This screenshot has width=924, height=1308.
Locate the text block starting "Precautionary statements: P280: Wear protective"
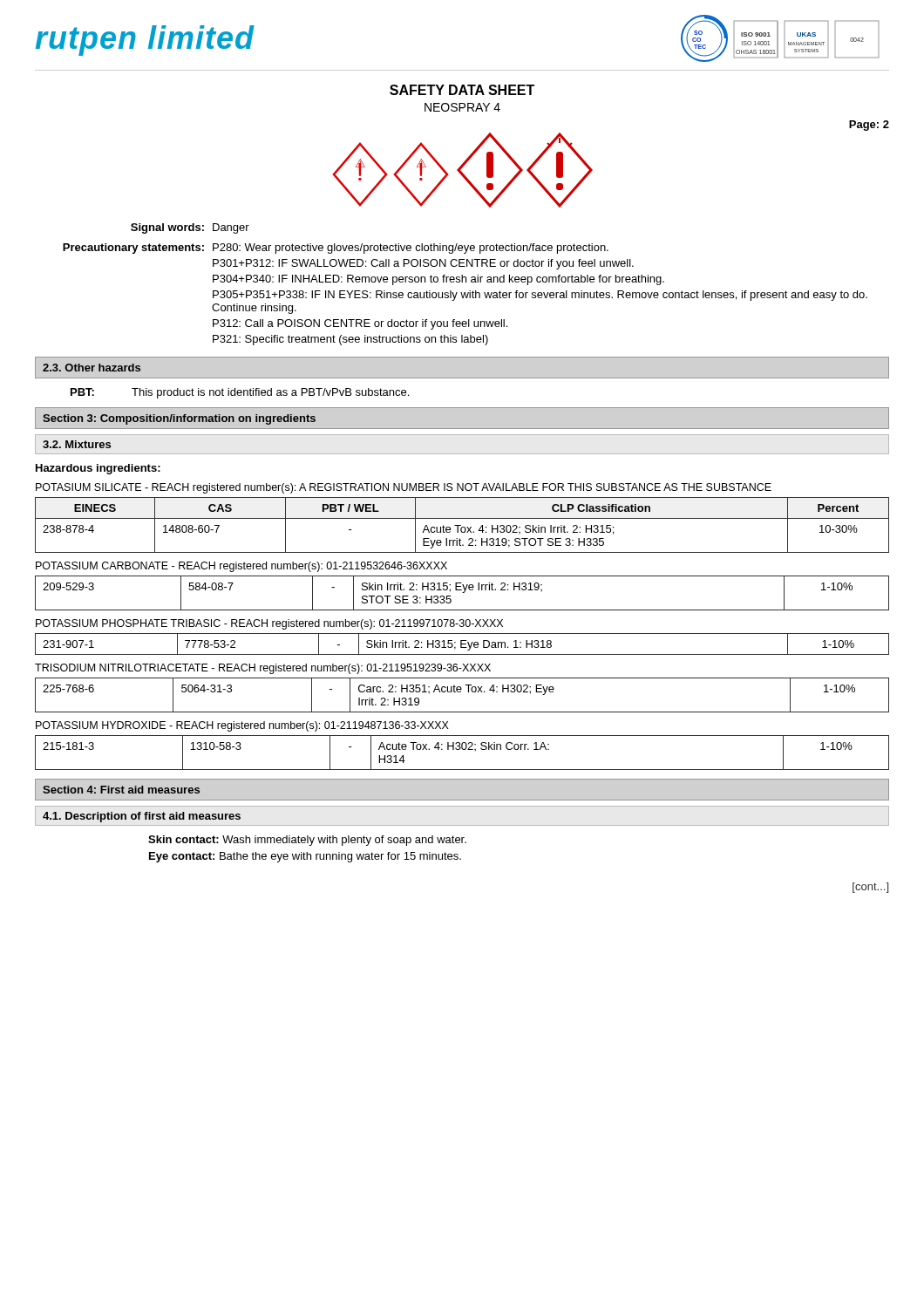click(462, 294)
